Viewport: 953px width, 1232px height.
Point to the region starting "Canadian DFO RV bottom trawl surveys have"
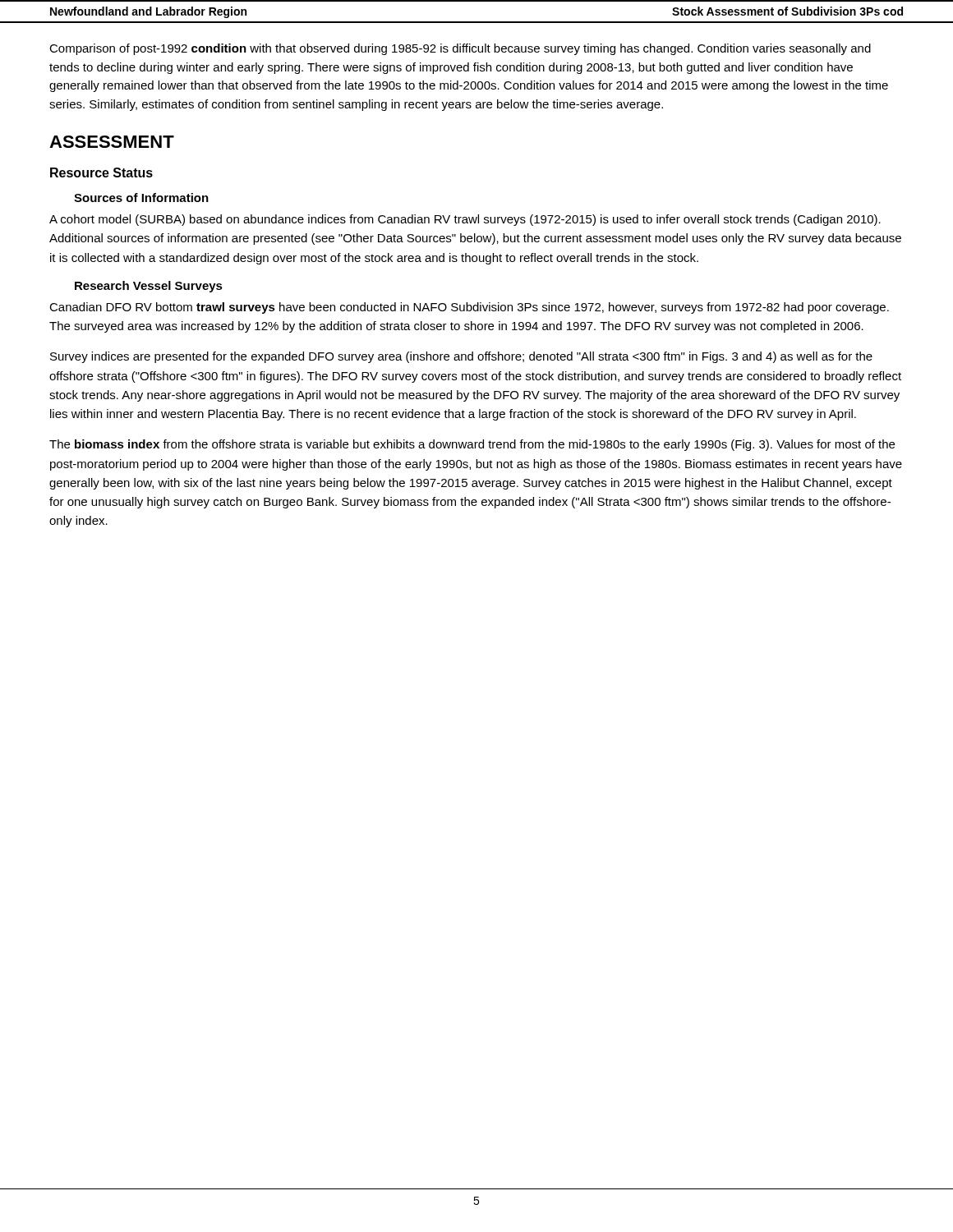pyautogui.click(x=469, y=316)
